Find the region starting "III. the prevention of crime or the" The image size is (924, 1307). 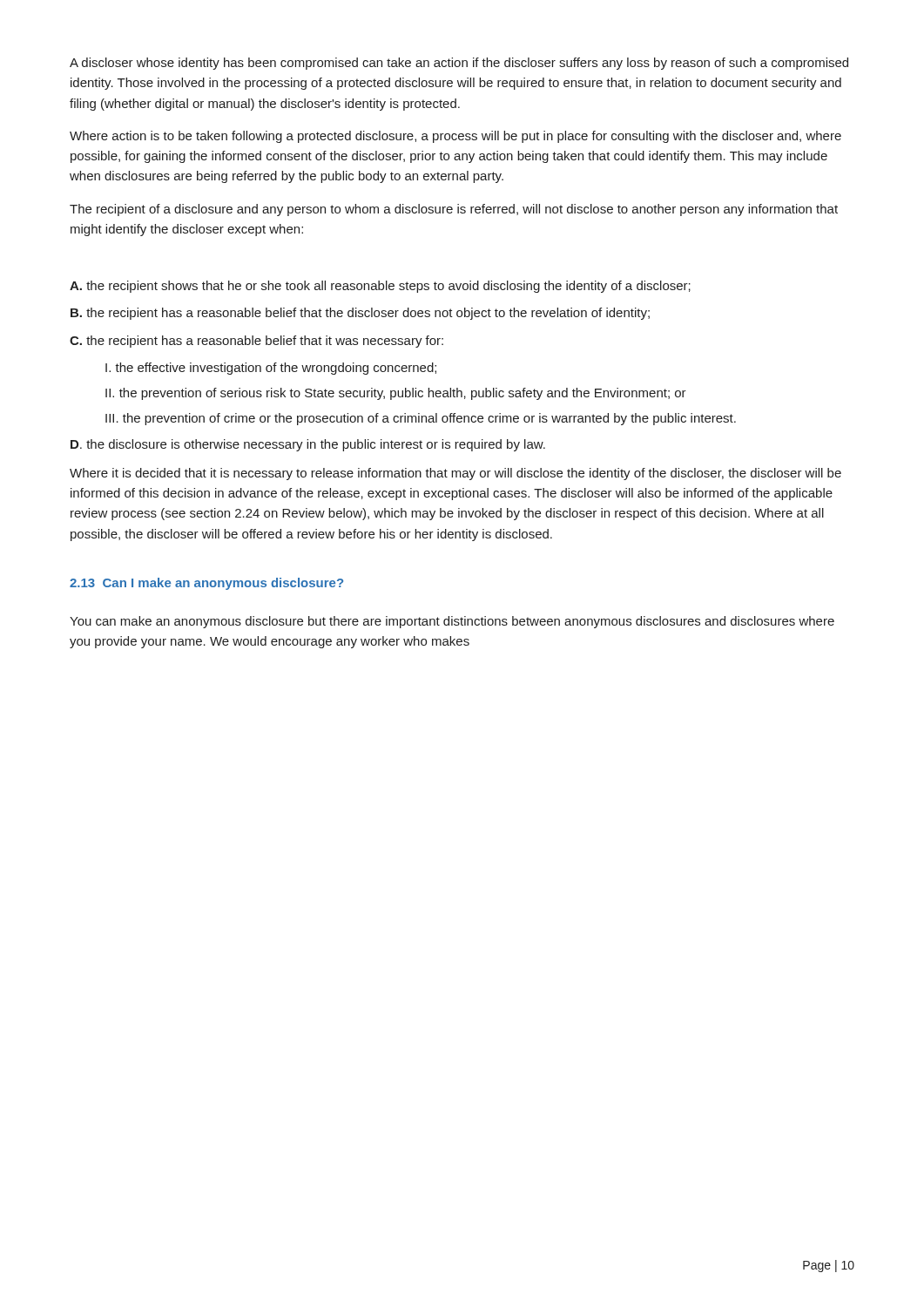pos(479,418)
